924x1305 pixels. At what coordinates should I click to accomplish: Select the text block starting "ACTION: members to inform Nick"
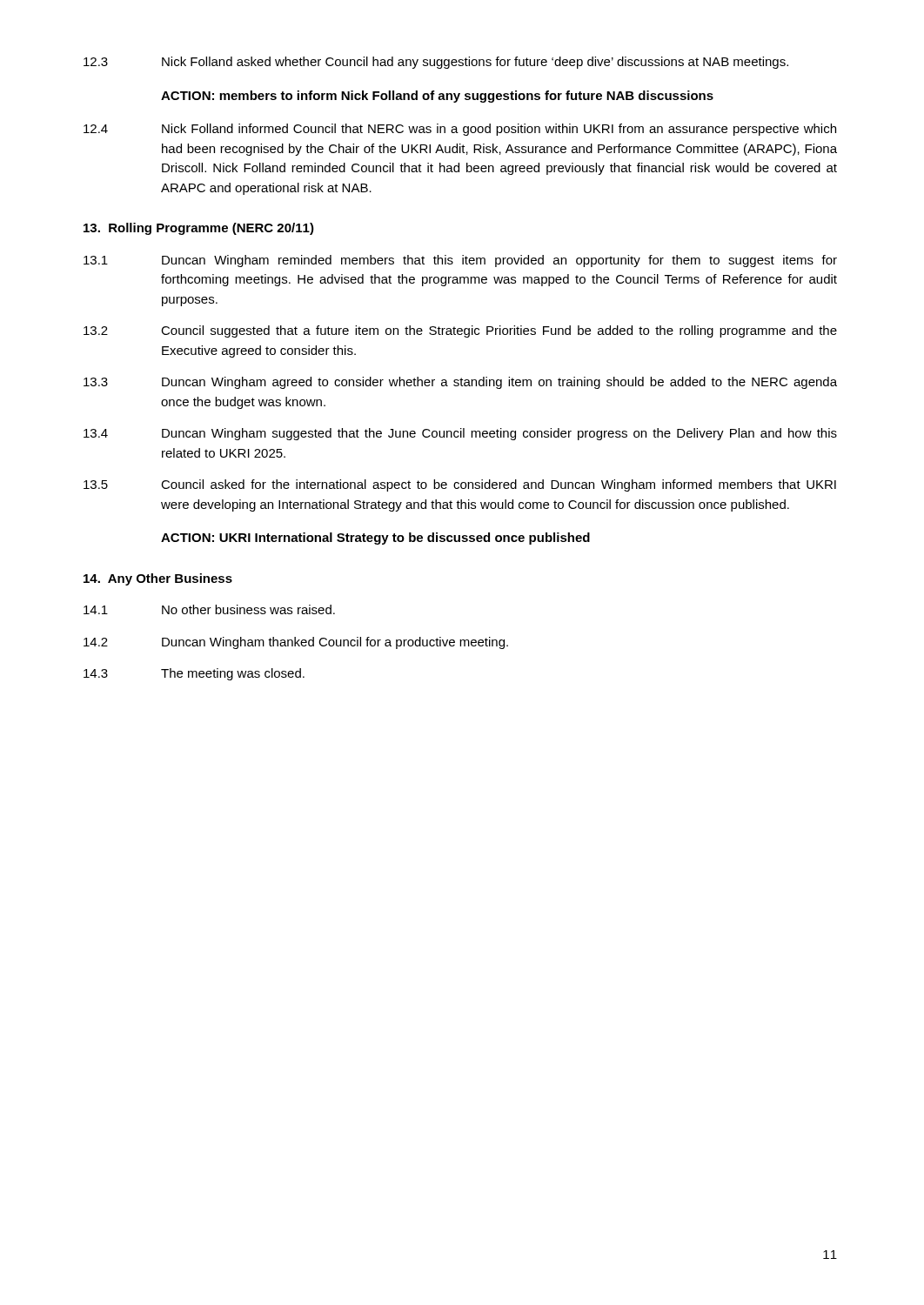tap(437, 95)
